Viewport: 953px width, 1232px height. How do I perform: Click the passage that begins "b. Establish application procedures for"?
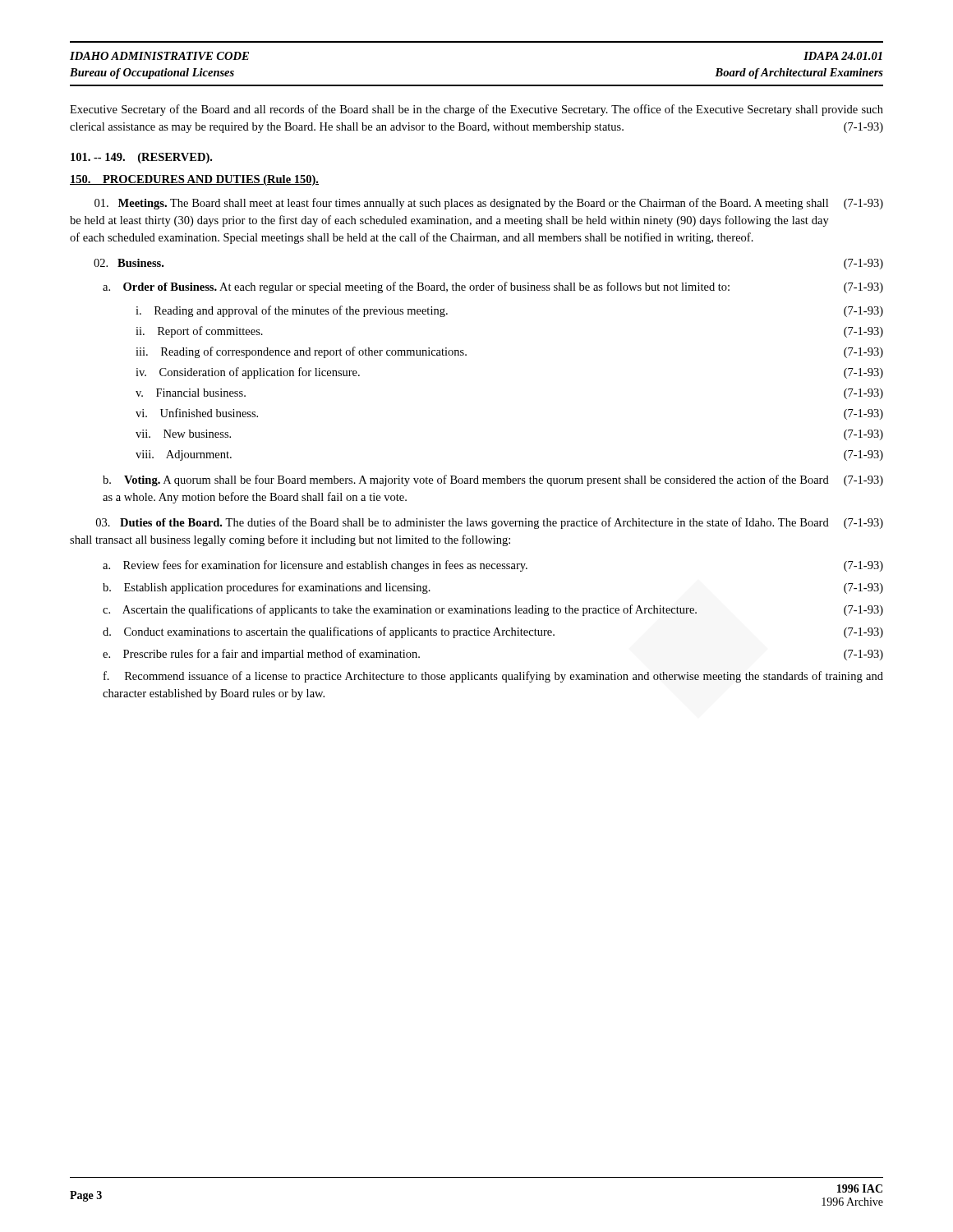pos(276,588)
